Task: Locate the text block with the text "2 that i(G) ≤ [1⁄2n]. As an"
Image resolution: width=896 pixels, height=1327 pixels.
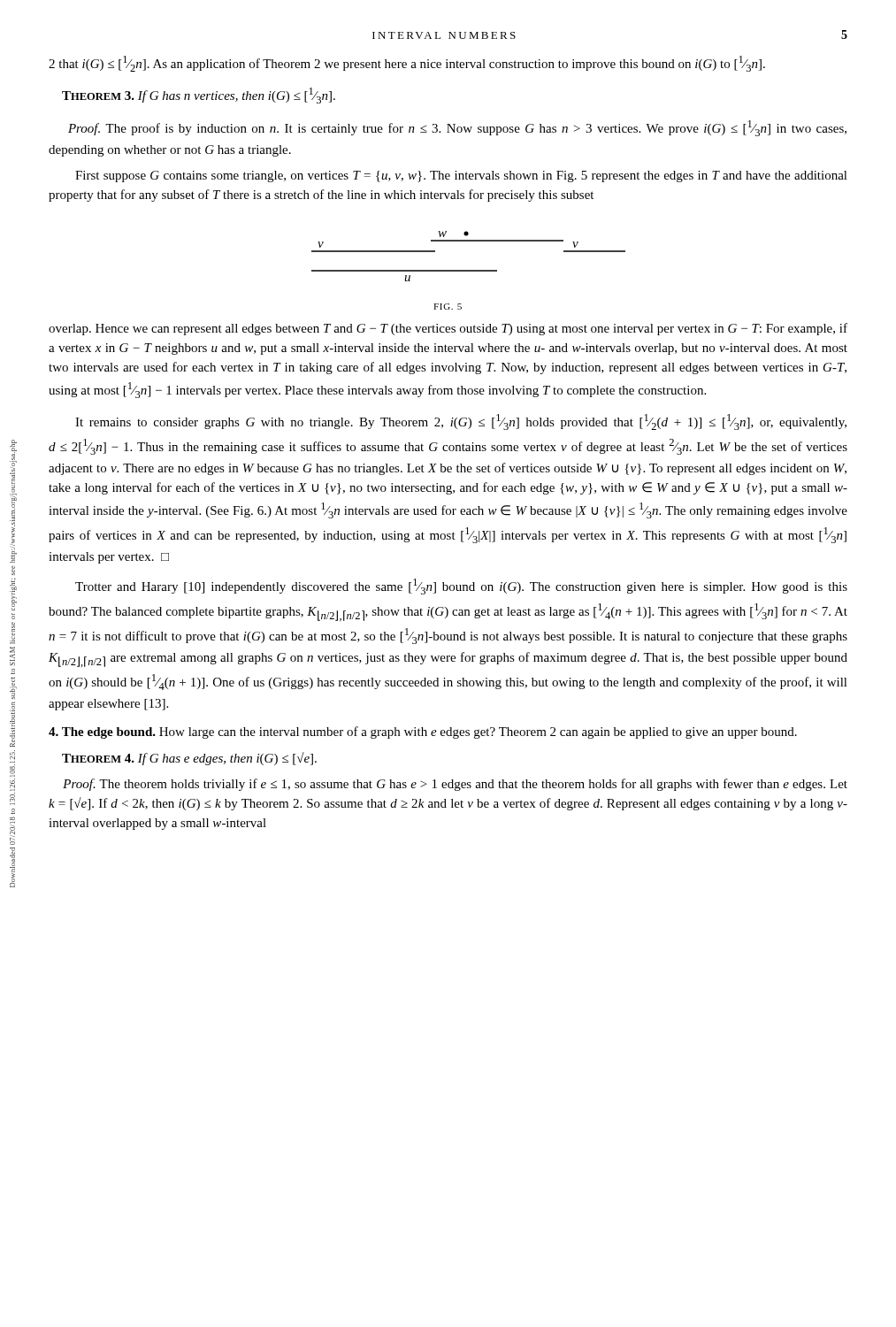Action: (x=448, y=64)
